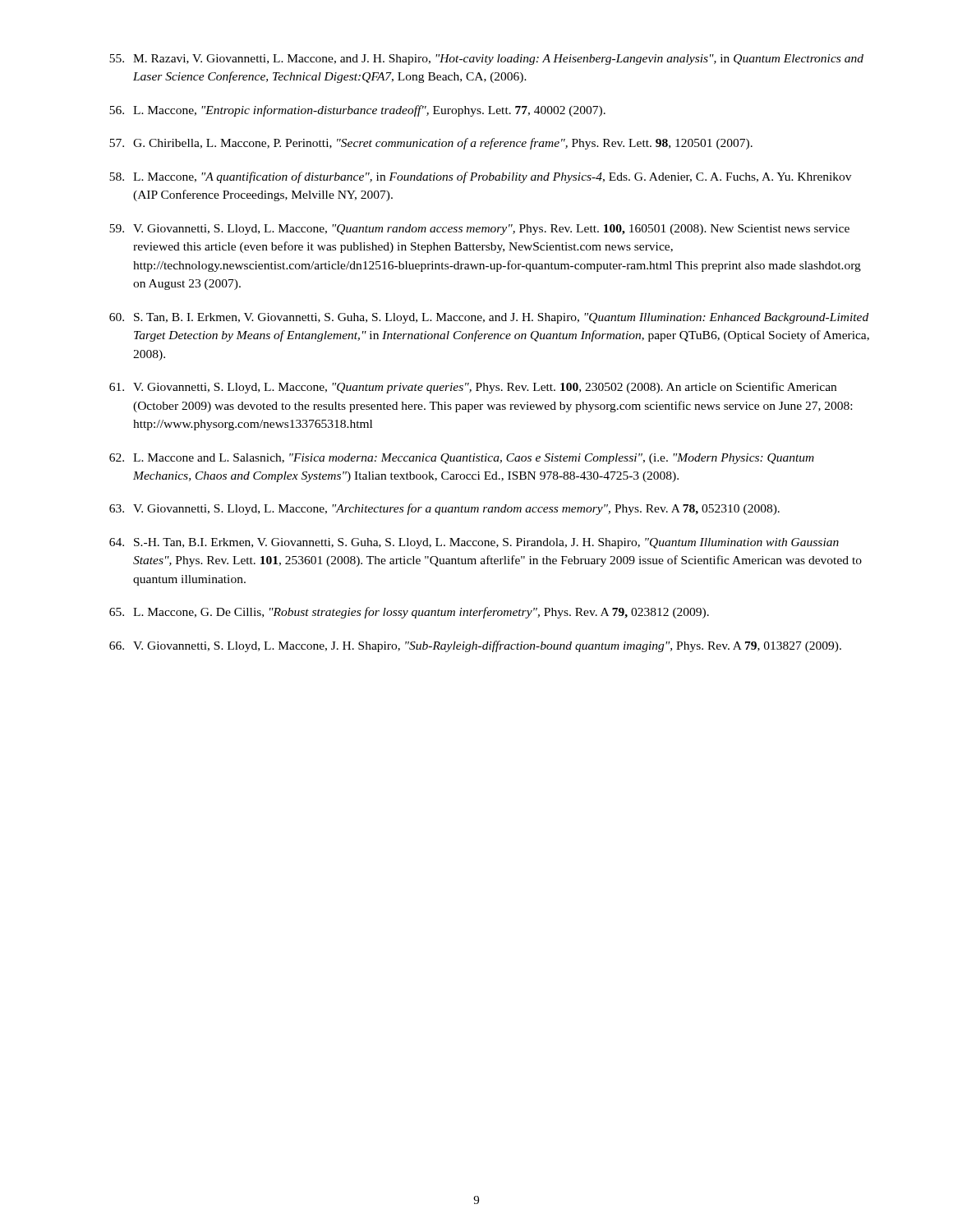Click on the block starting "58. L. Maccone, "A quantification"
This screenshot has height=1232, width=953.
click(476, 186)
